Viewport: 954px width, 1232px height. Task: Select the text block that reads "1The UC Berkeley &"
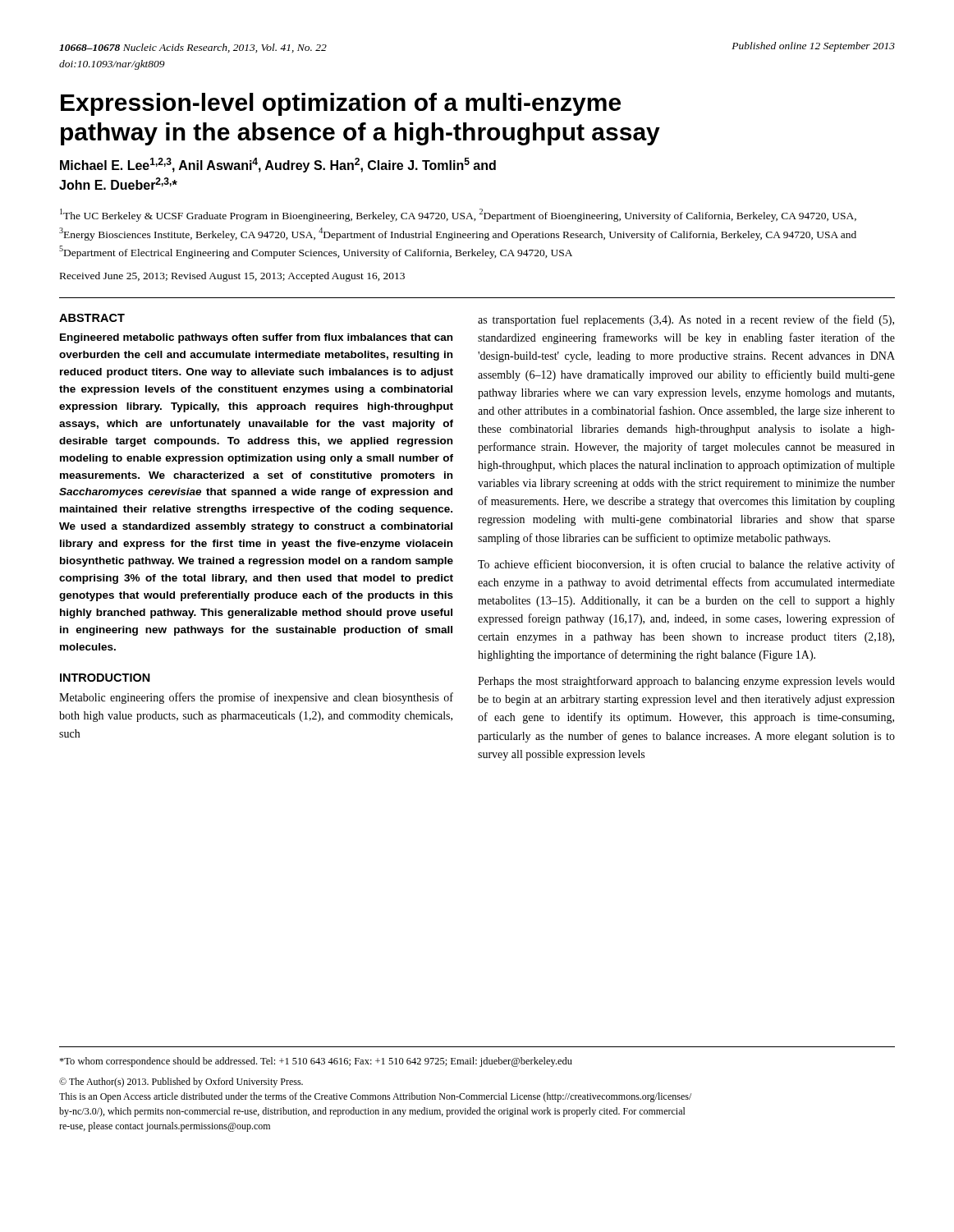pyautogui.click(x=458, y=233)
